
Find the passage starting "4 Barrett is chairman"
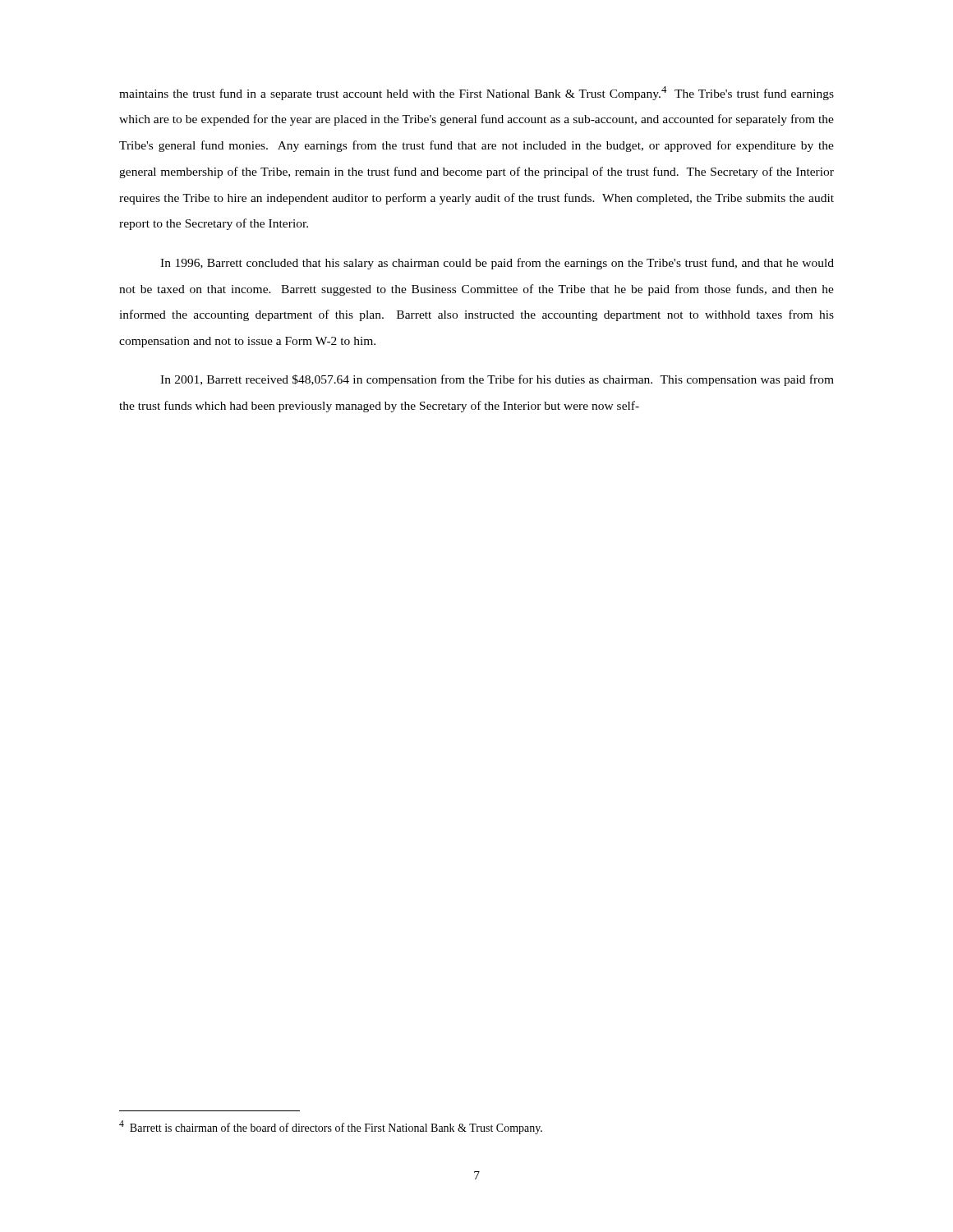click(331, 1126)
